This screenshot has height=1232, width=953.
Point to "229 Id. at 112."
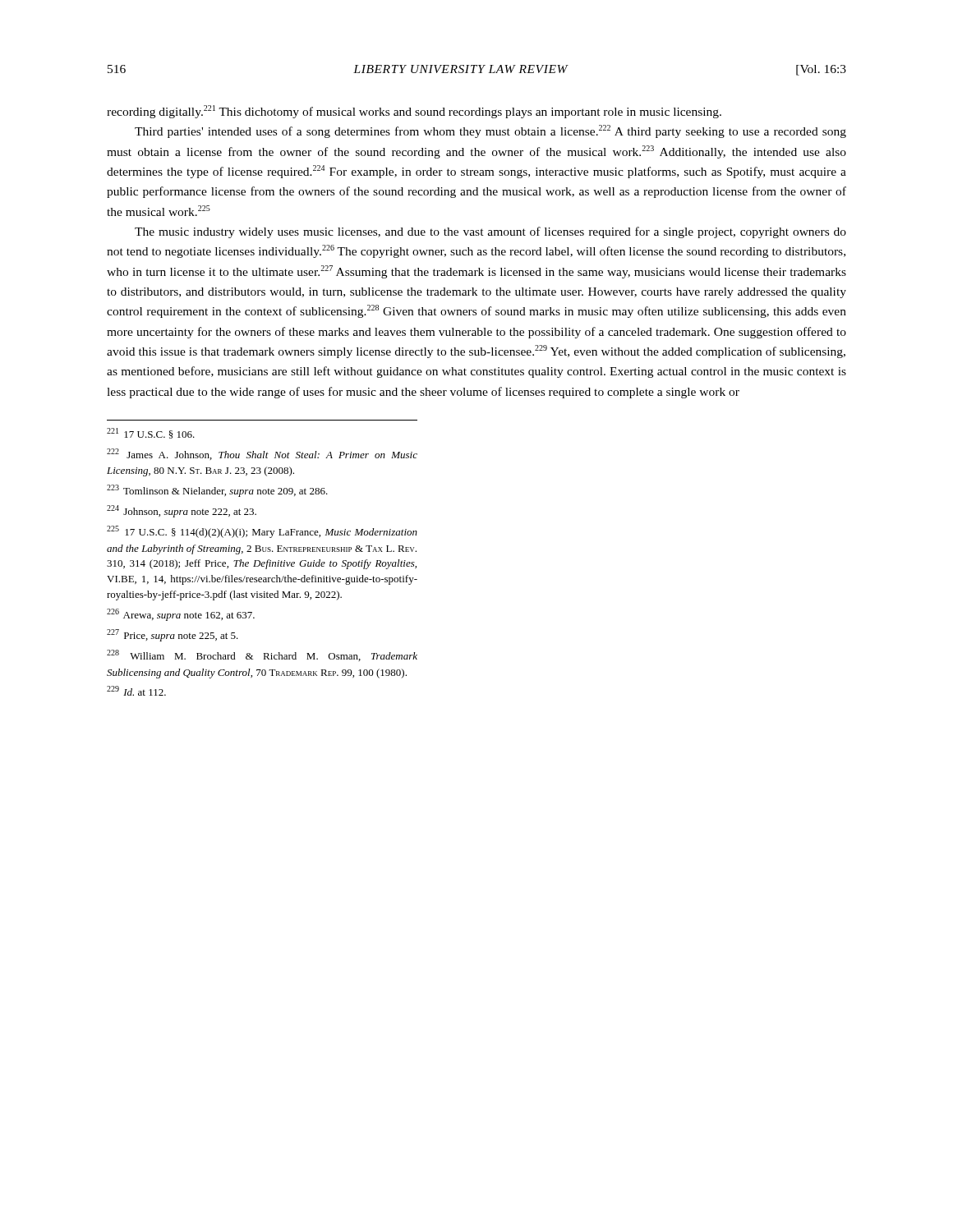click(137, 692)
